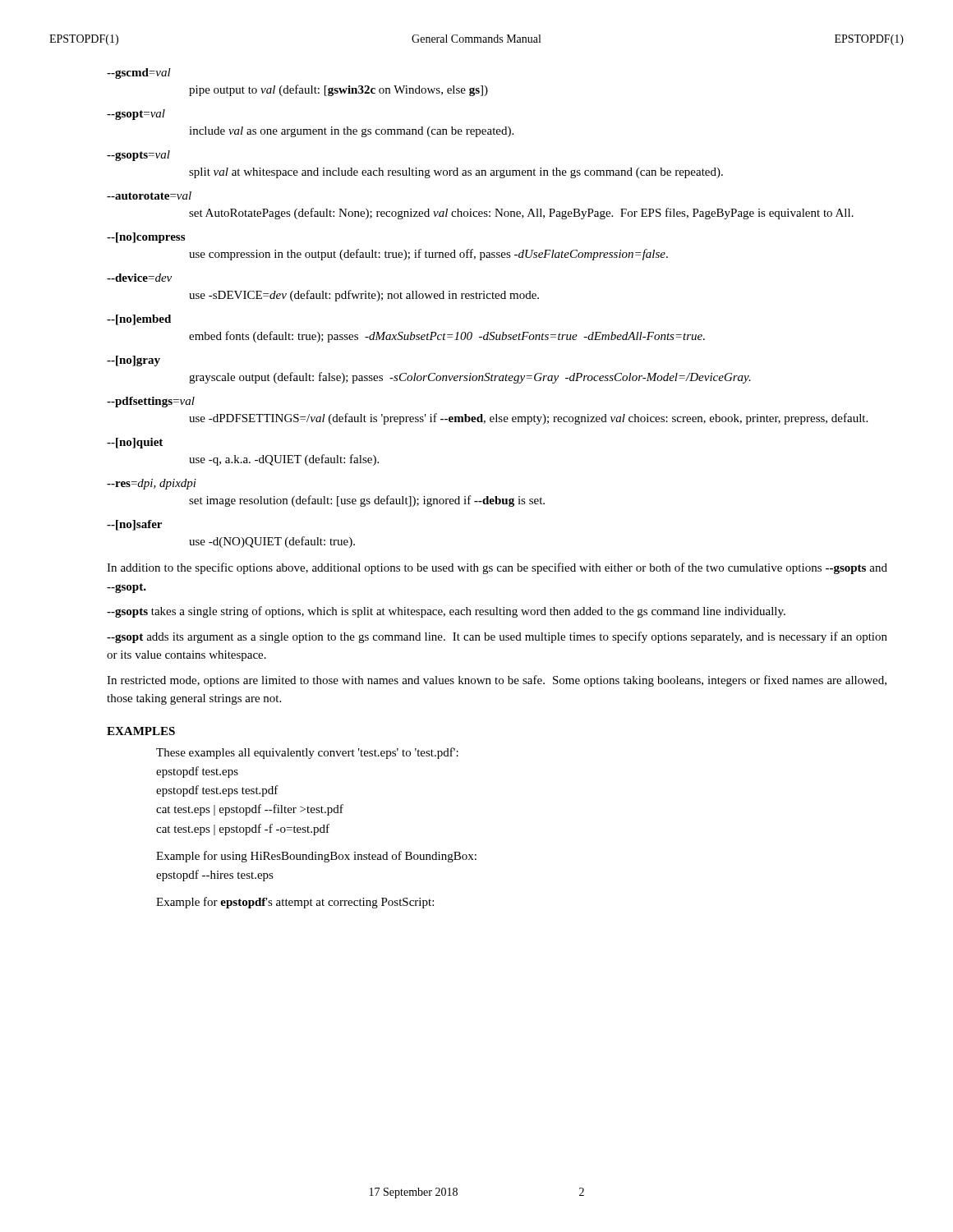The image size is (953, 1232).
Task: Point to the block starting "In restricted mode, options are"
Action: (x=497, y=689)
